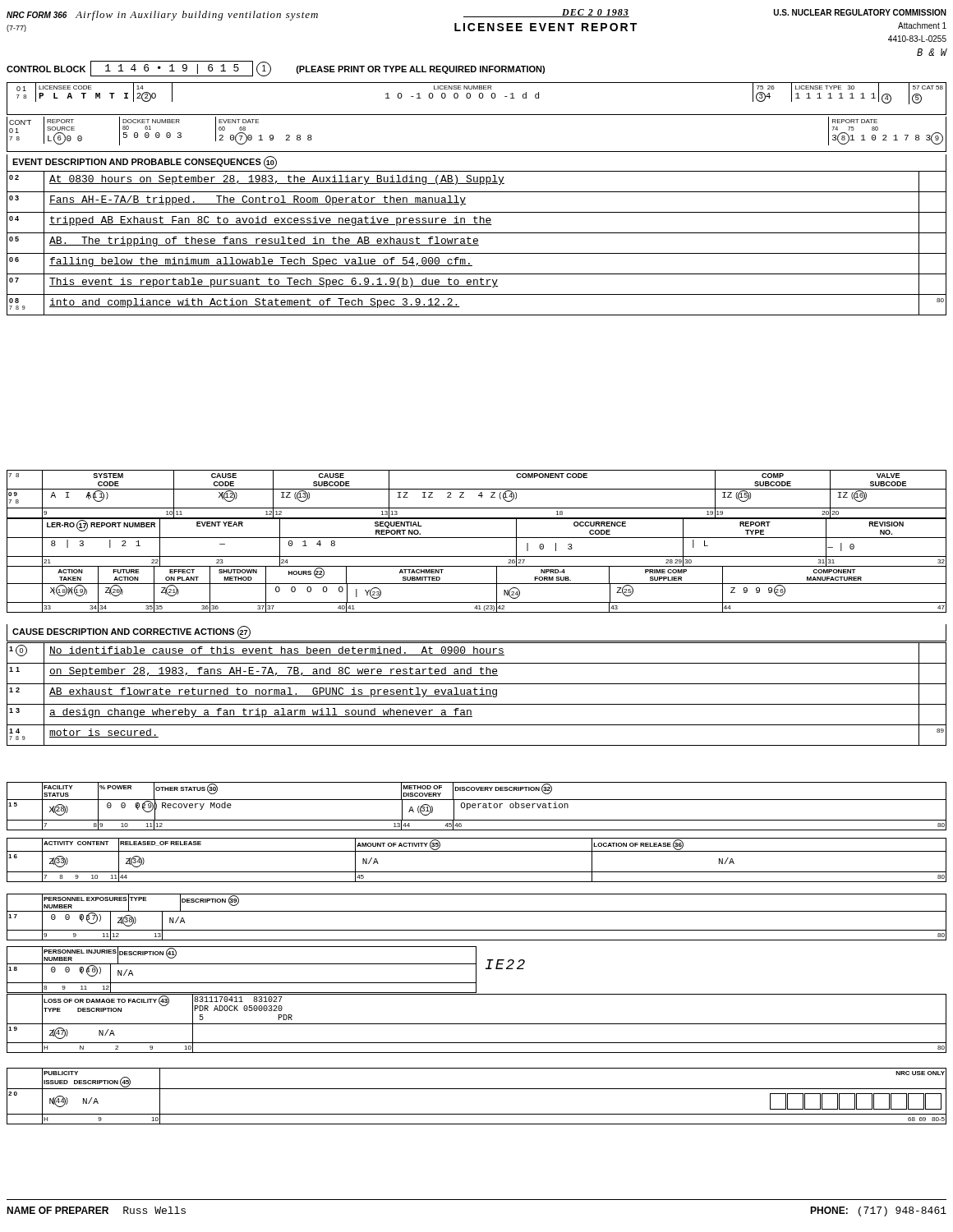This screenshot has height=1232, width=953.
Task: Find the table that mentions "ACTIVITY CONTENT RELEASED_OF RELEASE AMOUNT"
Action: pyautogui.click(x=476, y=860)
